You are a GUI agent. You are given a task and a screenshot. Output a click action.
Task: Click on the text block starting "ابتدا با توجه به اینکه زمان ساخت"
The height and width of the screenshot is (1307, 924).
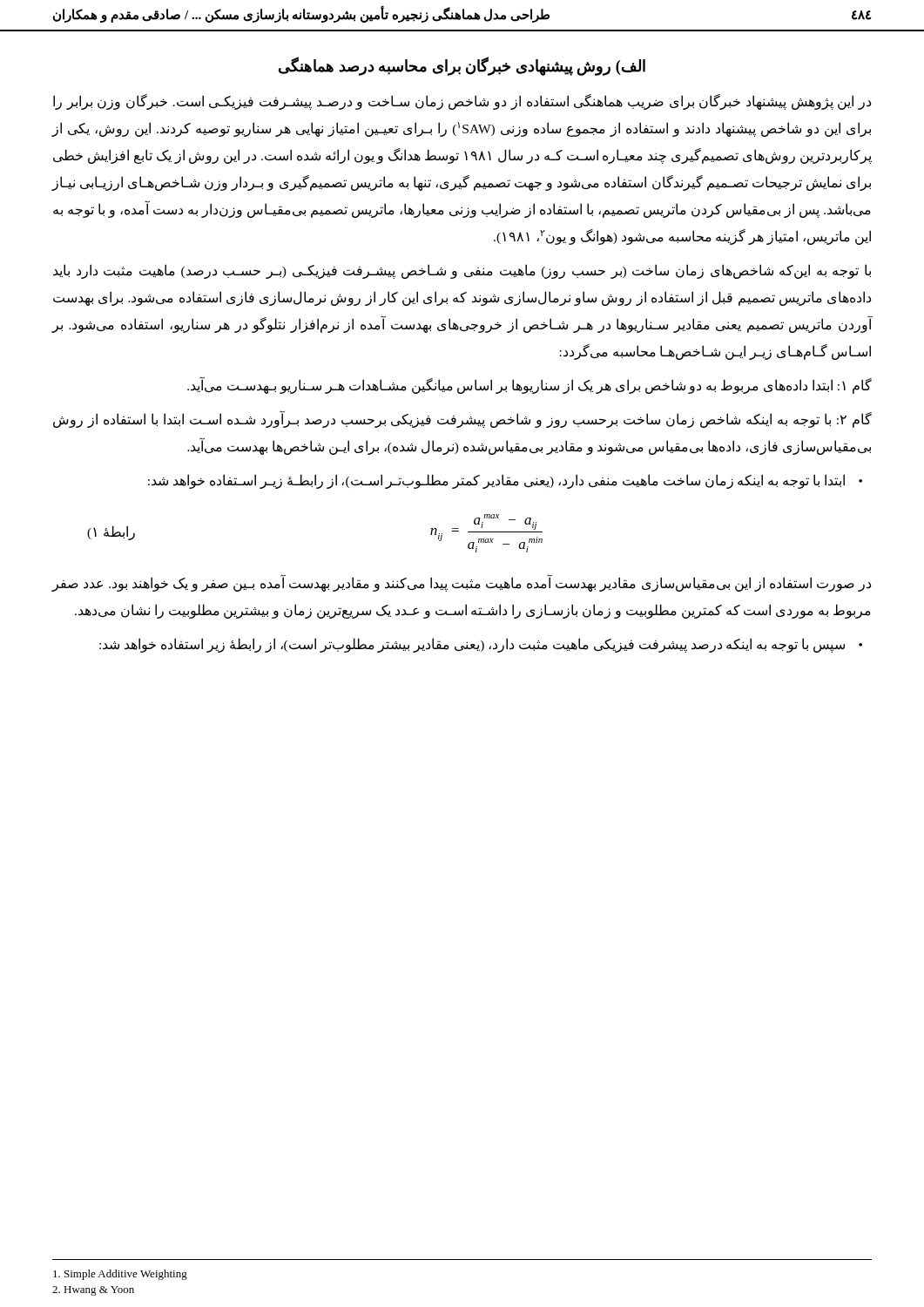coord(496,481)
